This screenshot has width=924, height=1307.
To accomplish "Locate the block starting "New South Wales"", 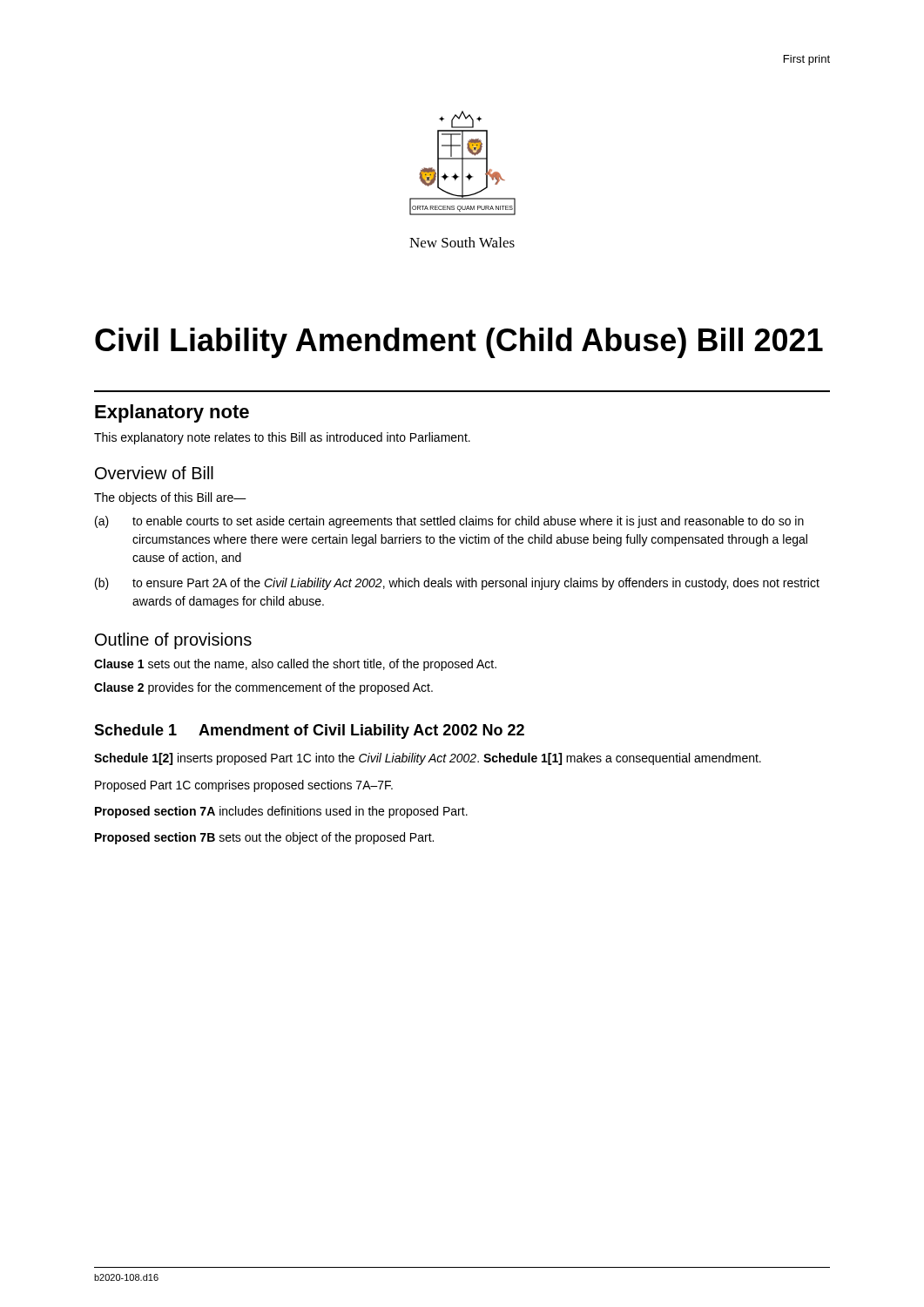I will pyautogui.click(x=462, y=243).
